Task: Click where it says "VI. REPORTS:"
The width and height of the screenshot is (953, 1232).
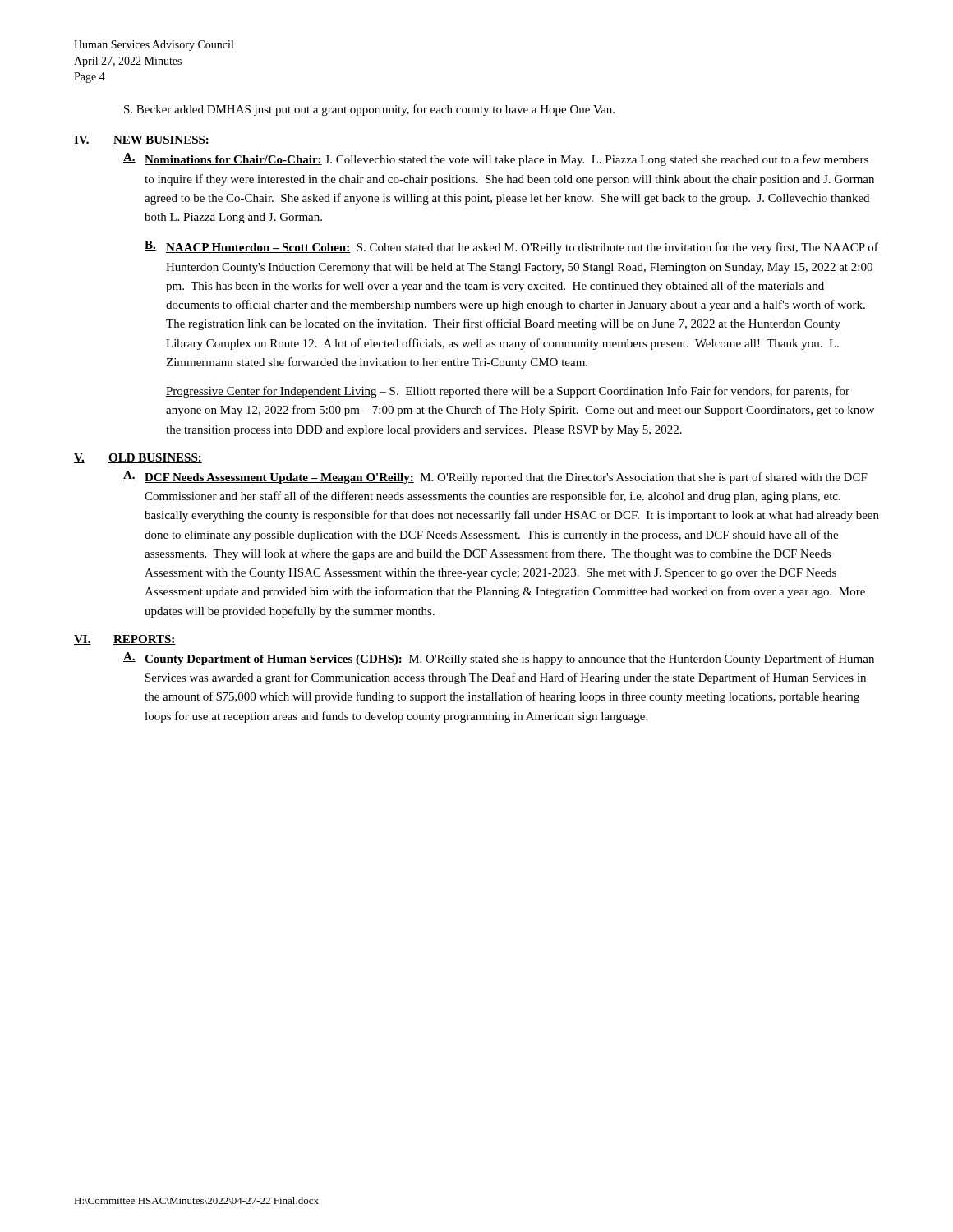Action: click(x=125, y=639)
